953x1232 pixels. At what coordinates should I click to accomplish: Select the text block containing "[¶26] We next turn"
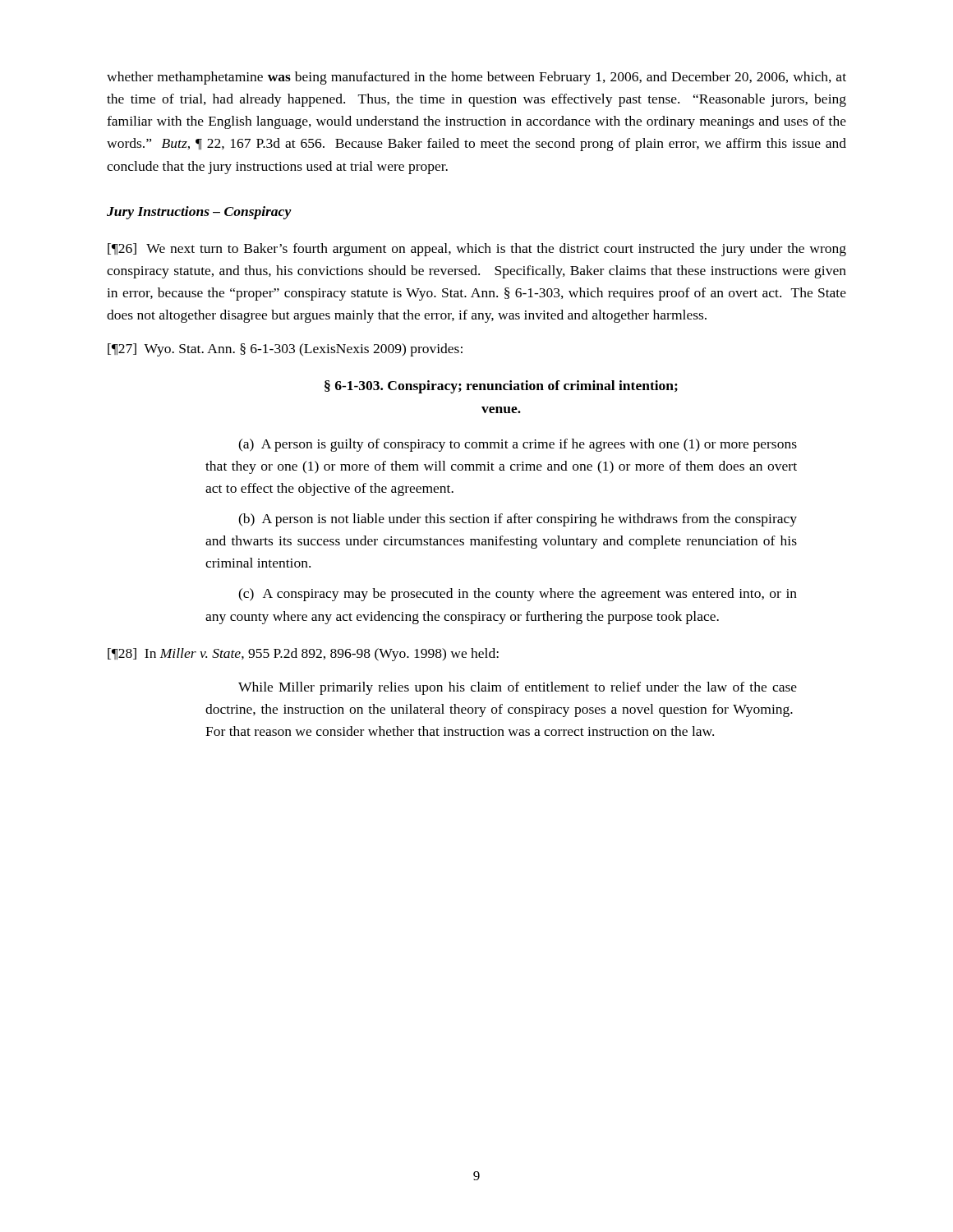pyautogui.click(x=476, y=281)
